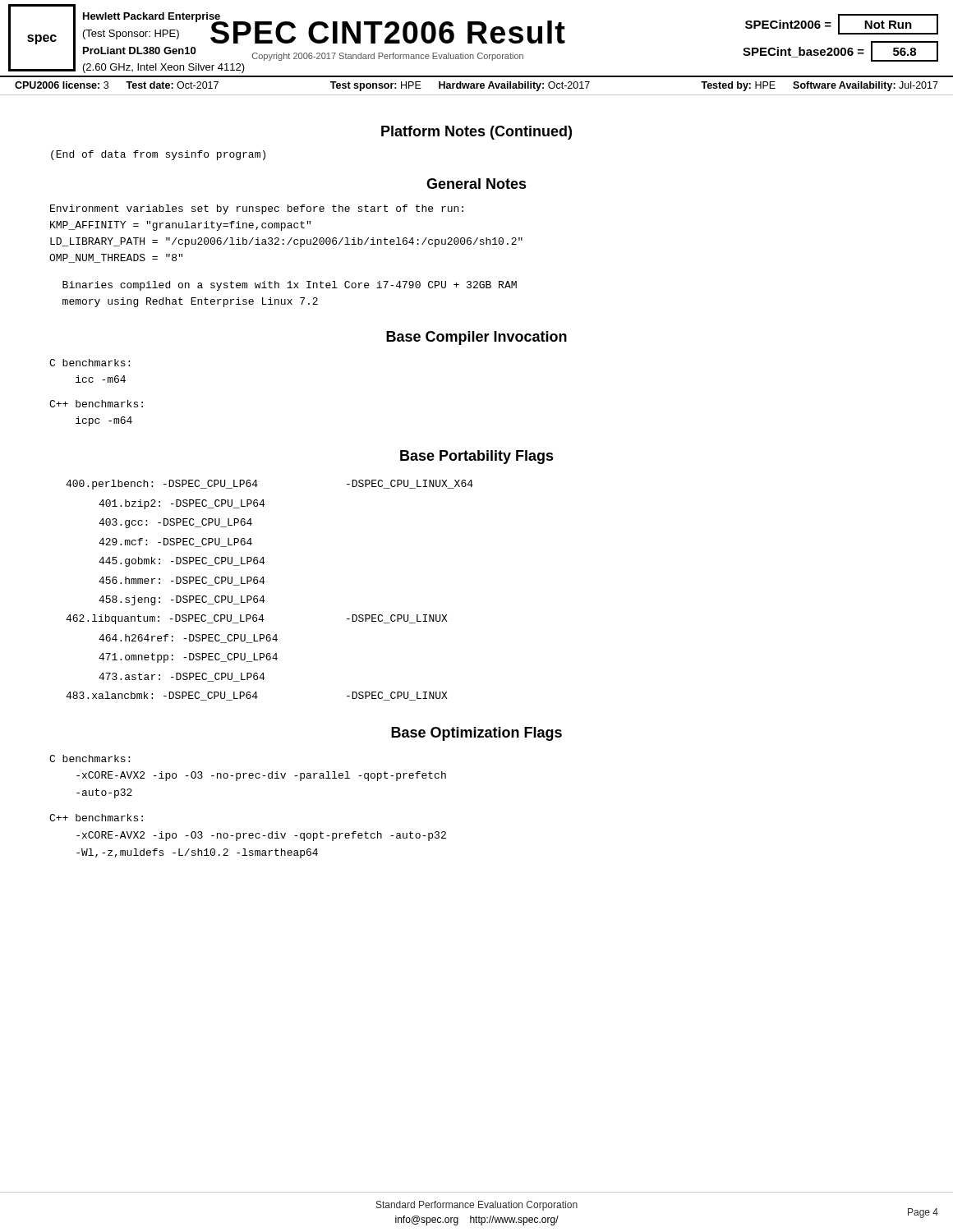Find the block on this page that starts "C++ benchmarks: -xCORE-AVX2 -ipo"
Image resolution: width=953 pixels, height=1232 pixels.
click(248, 836)
